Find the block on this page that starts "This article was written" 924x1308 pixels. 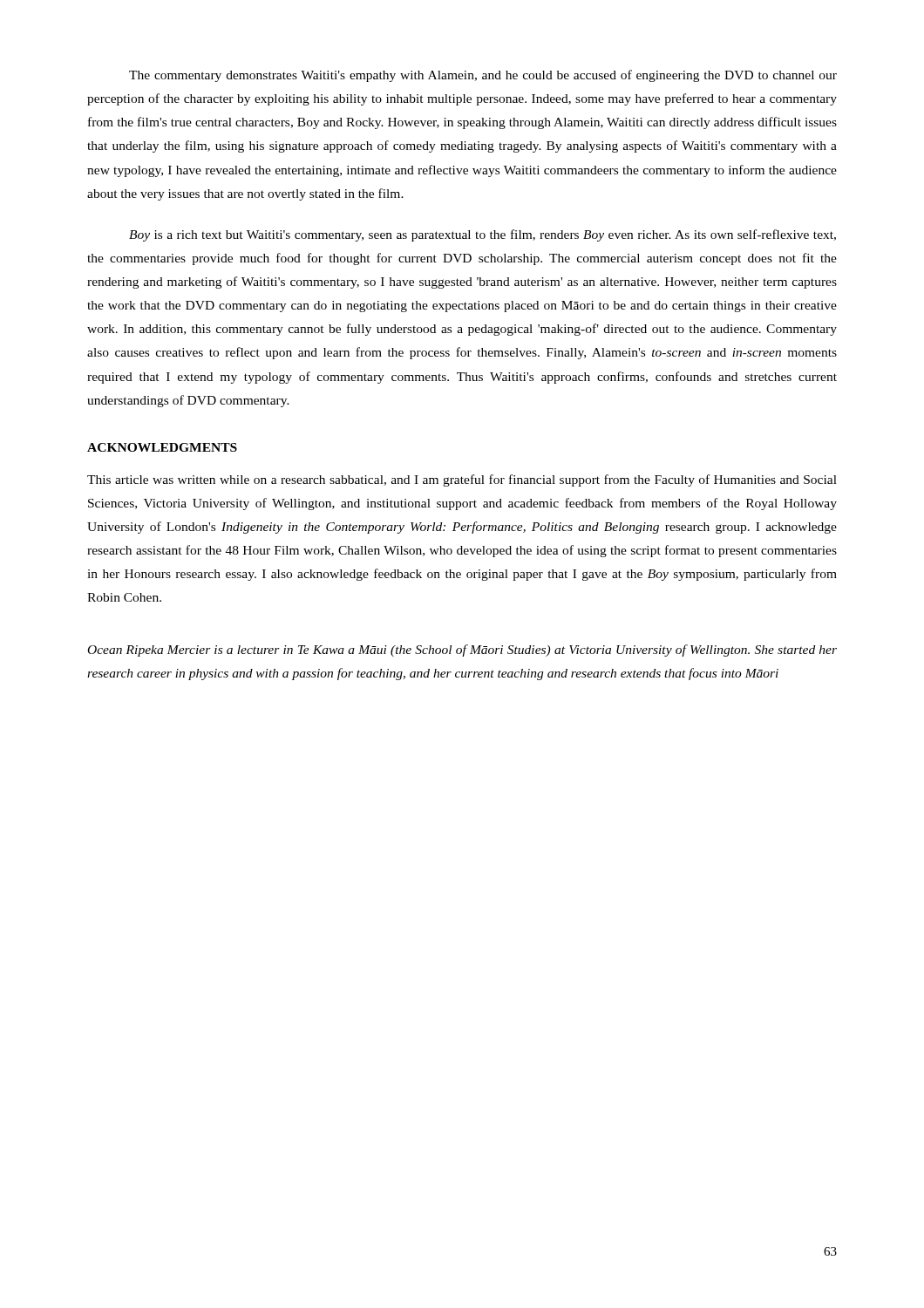[x=462, y=538]
